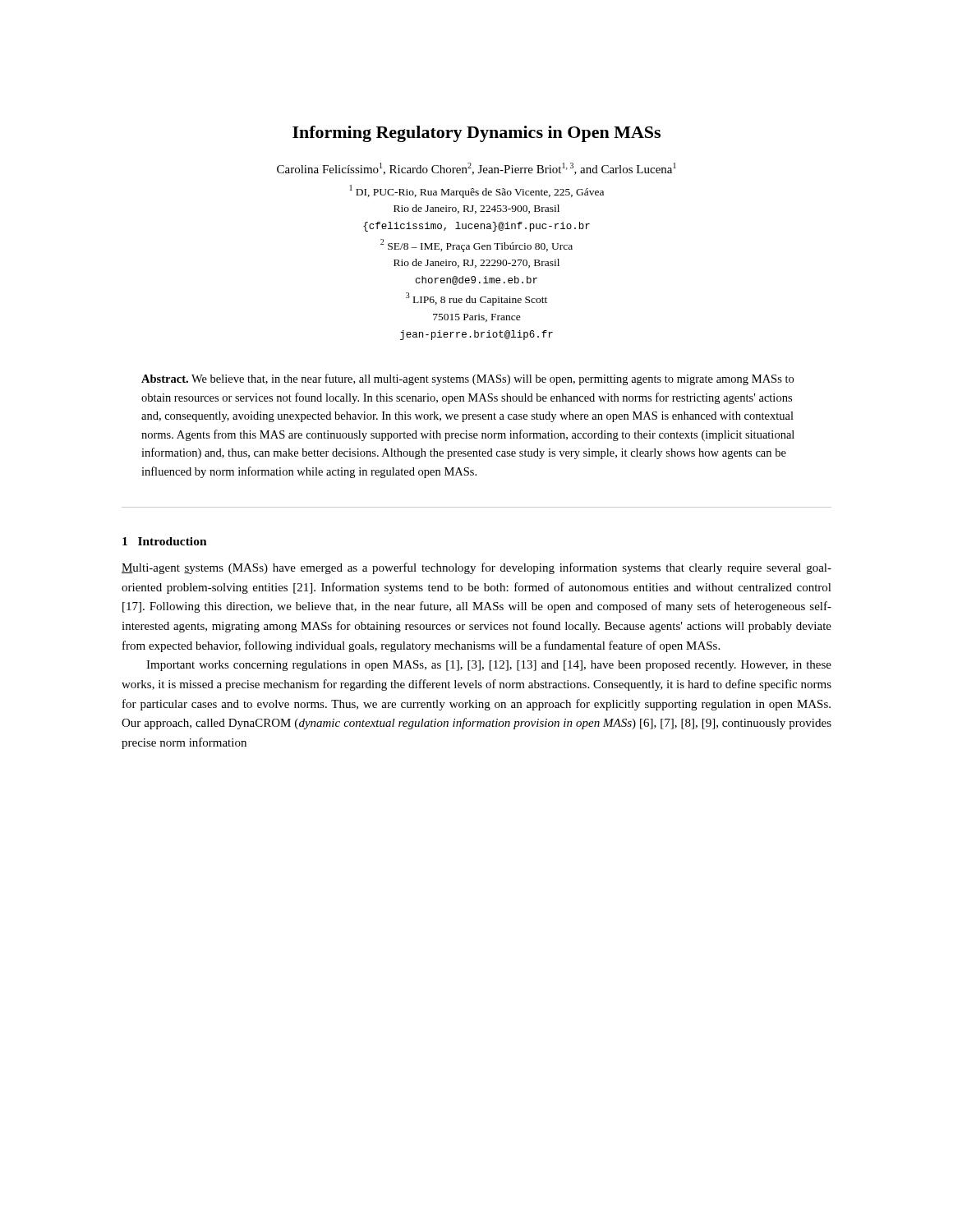Screen dimensions: 1232x953
Task: Navigate to the passage starting "Multi-agent systems (MASs) have emerged as"
Action: [x=476, y=656]
